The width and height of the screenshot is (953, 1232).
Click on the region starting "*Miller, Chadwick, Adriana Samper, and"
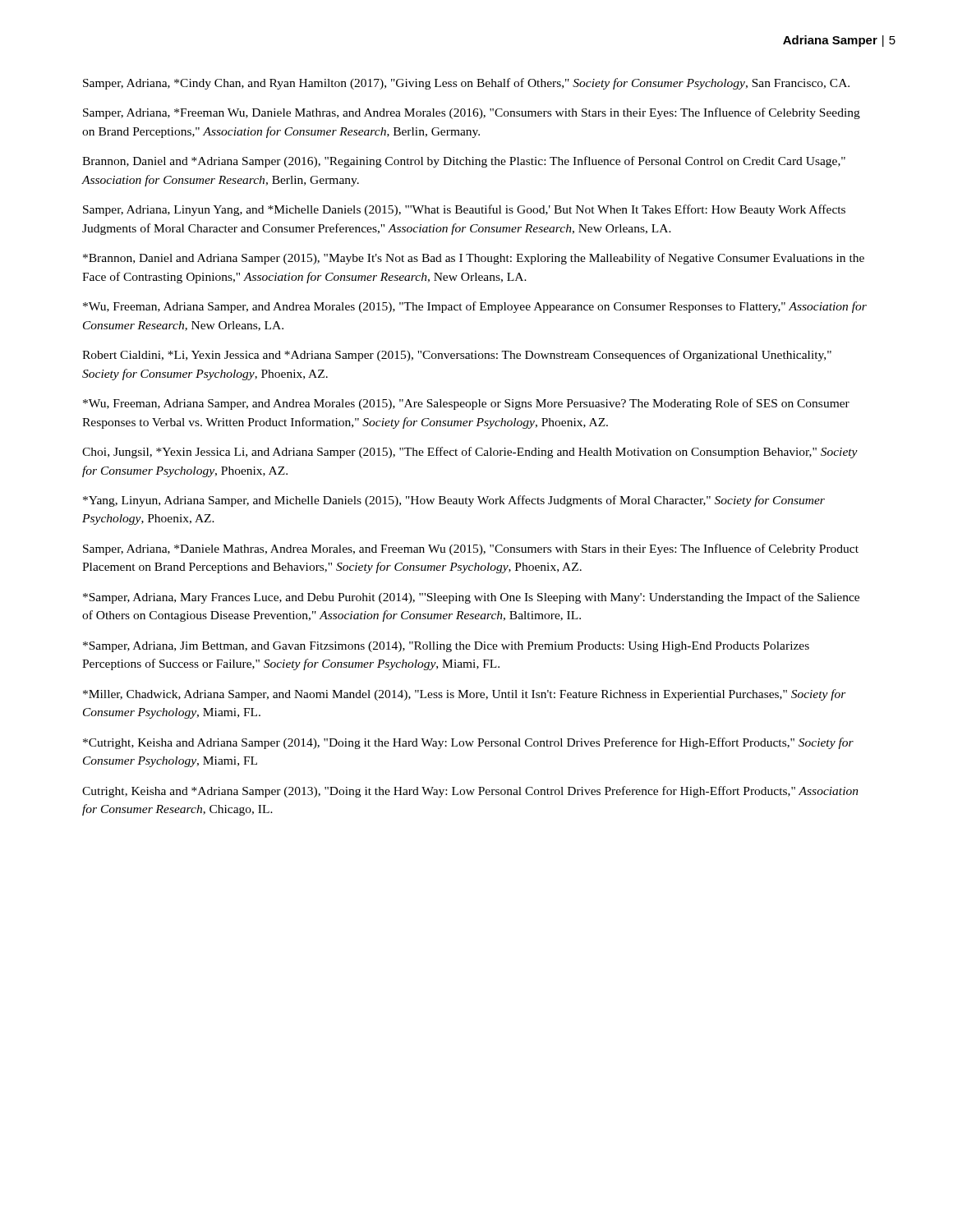[476, 703]
